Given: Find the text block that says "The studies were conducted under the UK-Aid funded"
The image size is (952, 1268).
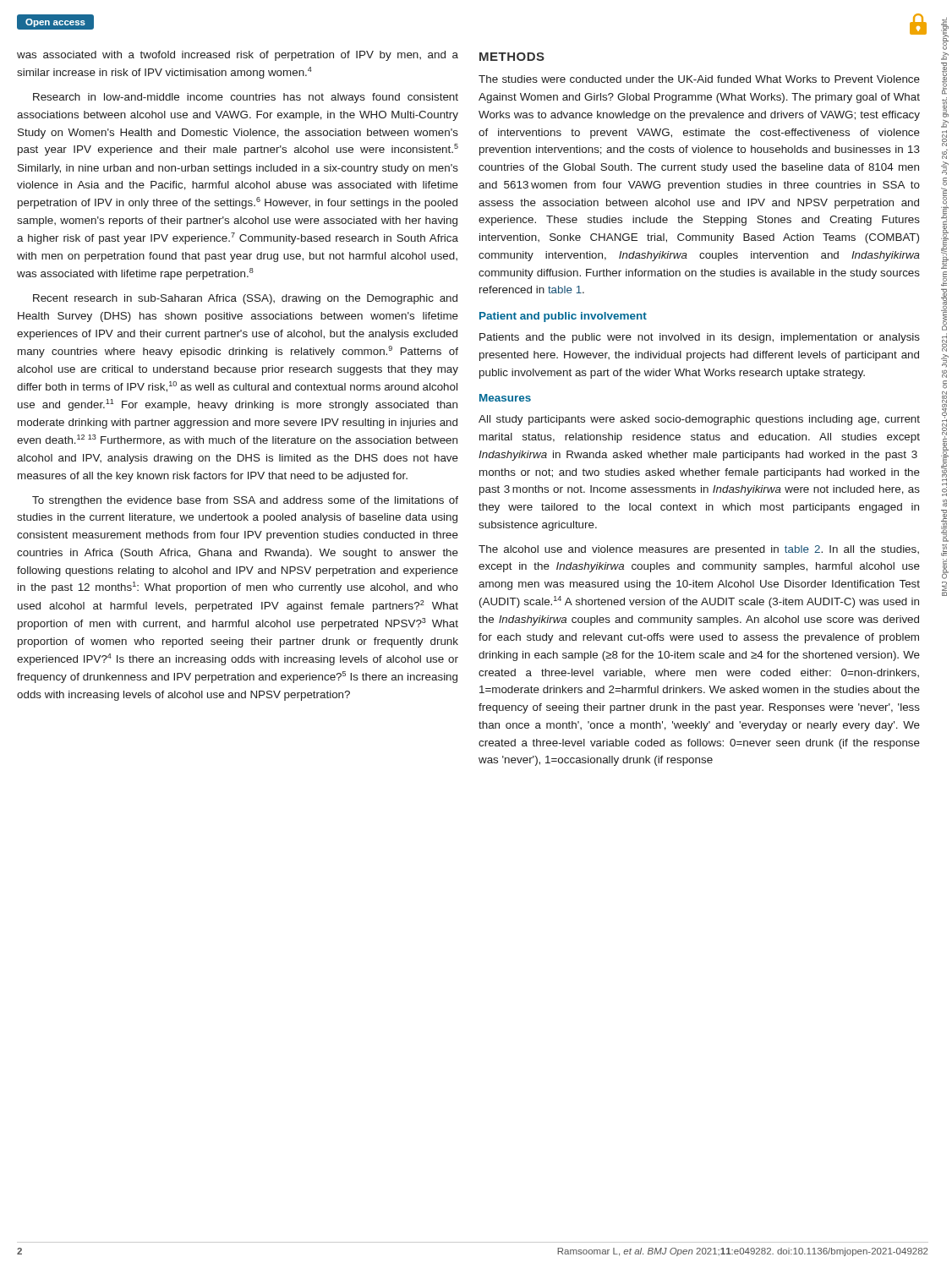Looking at the screenshot, I should pos(699,185).
